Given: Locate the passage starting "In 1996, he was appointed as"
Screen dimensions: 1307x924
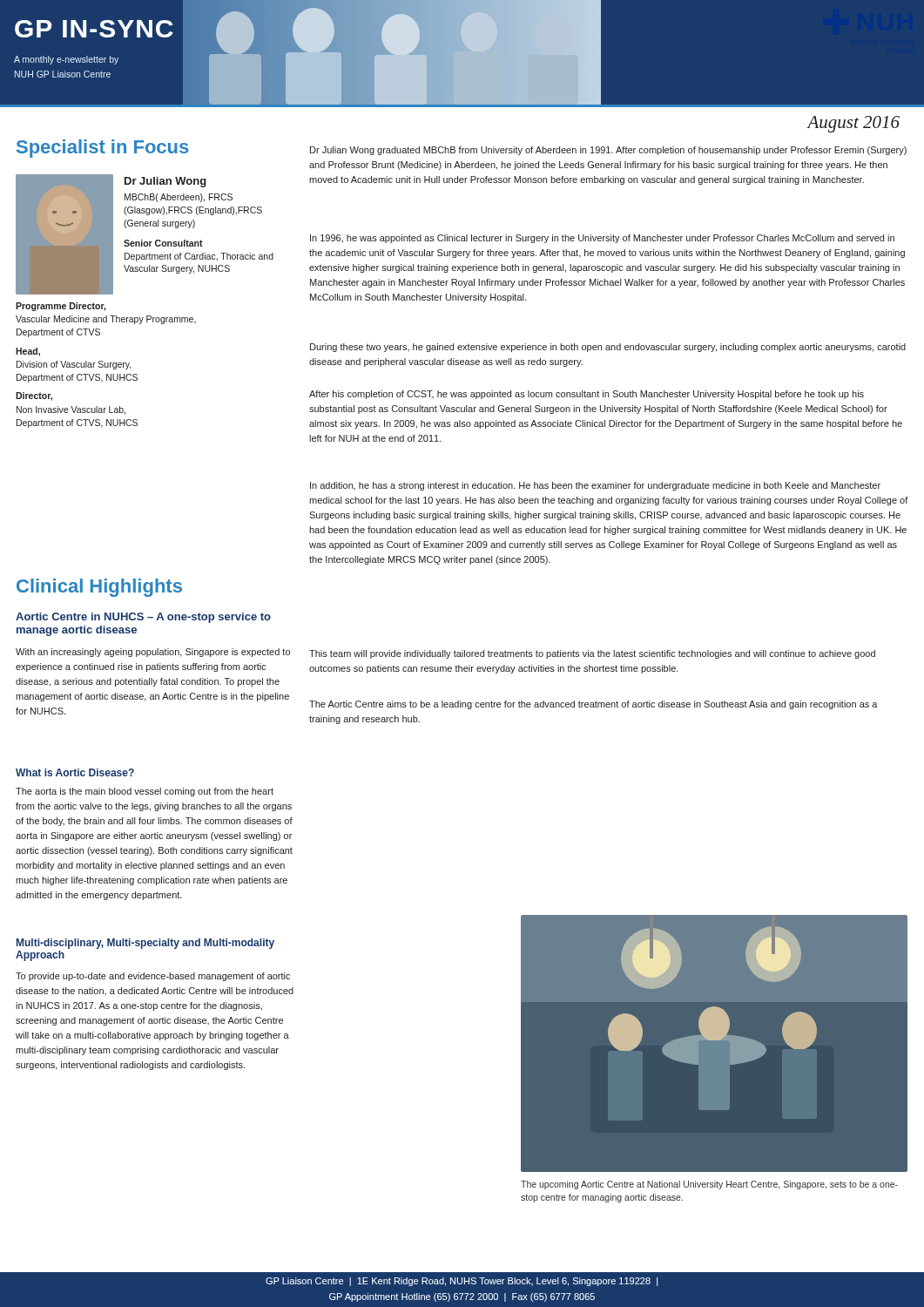Looking at the screenshot, I should pyautogui.click(x=607, y=268).
